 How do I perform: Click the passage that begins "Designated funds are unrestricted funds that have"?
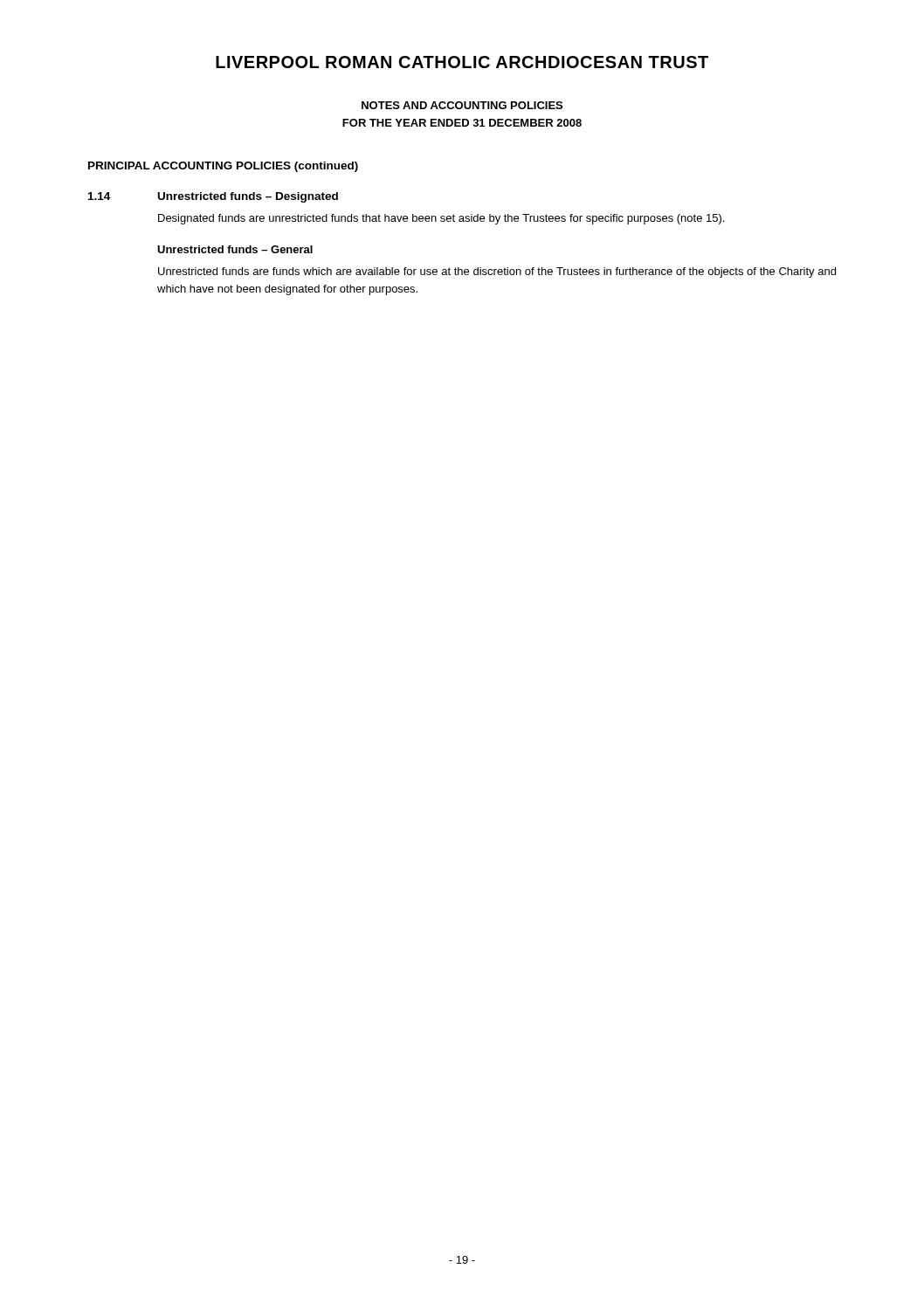(441, 218)
